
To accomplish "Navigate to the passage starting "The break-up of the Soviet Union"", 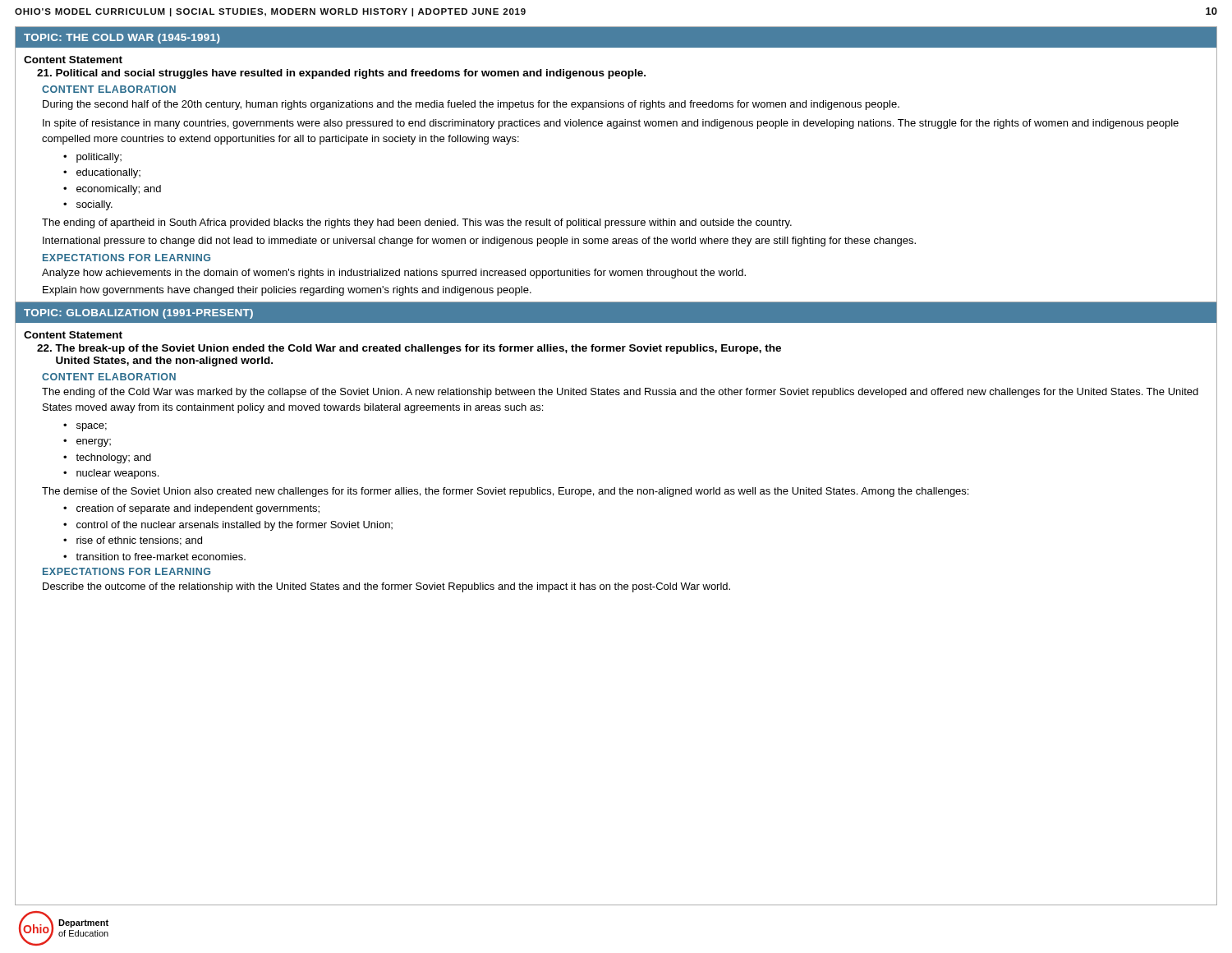I will pos(409,354).
